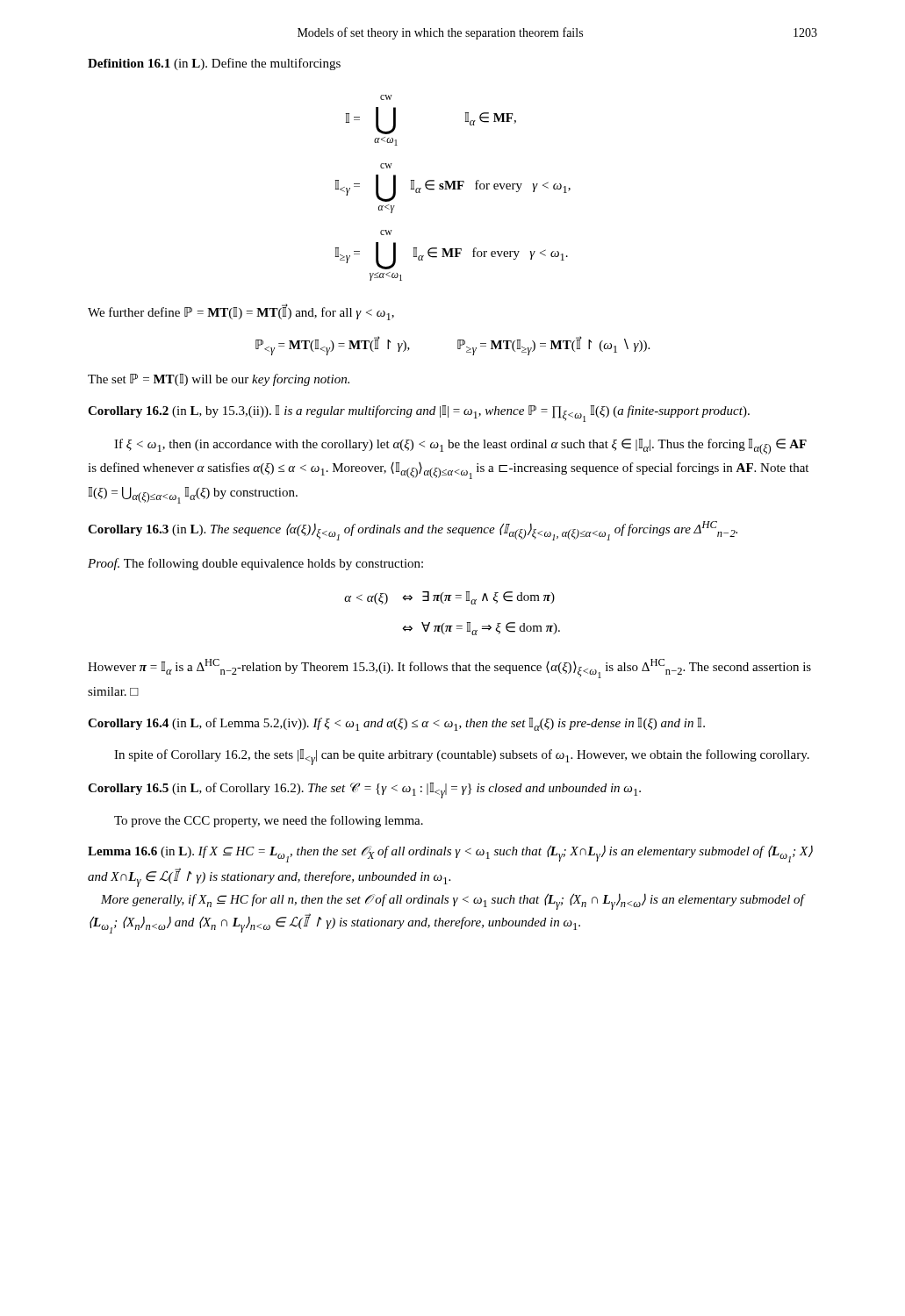This screenshot has width=905, height=1316.
Task: Click on the text block containing "The set ℙ = MT(𝕀) will be"
Action: click(x=219, y=379)
